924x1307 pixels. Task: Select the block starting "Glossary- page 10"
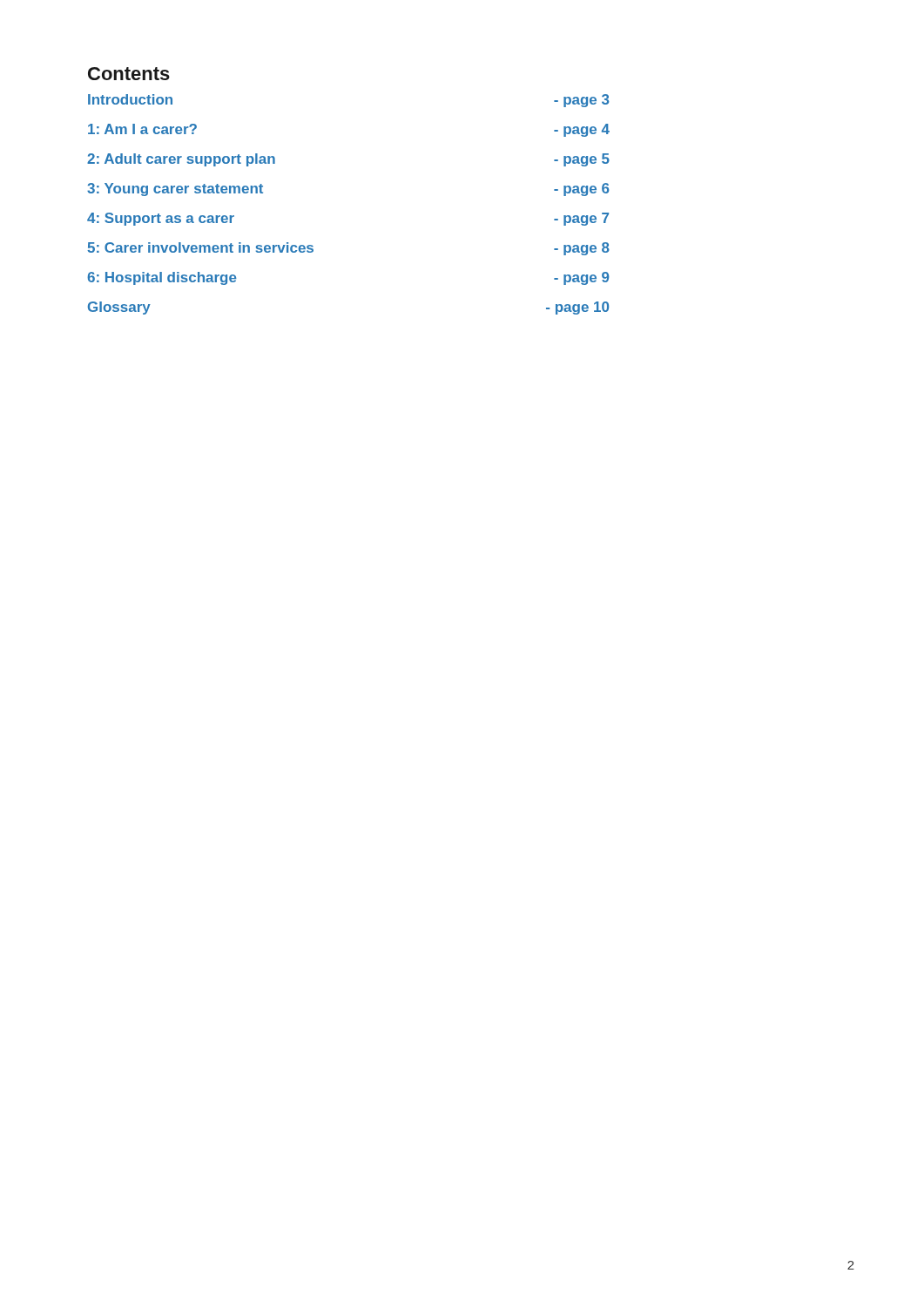115,308
